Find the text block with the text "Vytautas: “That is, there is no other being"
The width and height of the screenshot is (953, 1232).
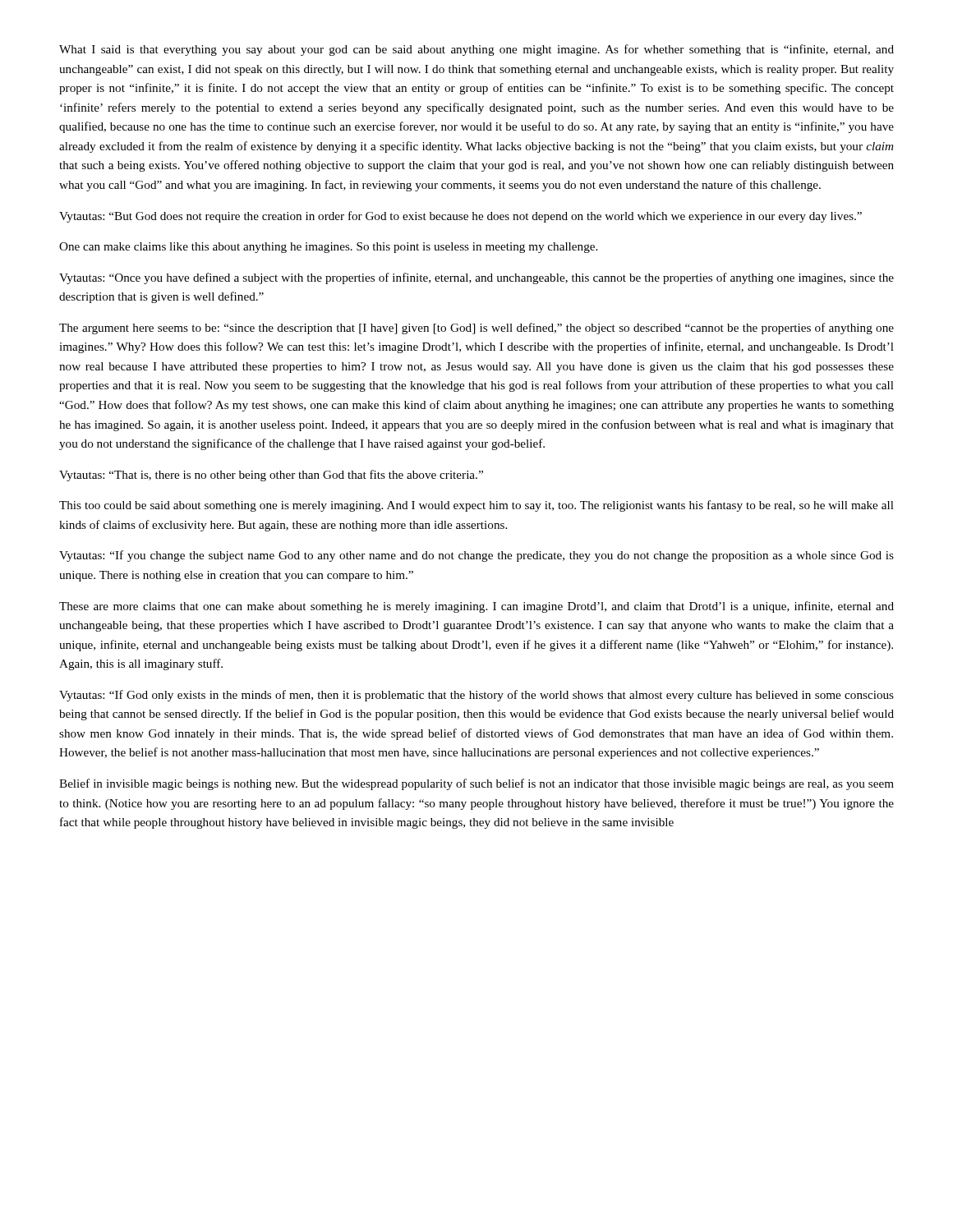476,474
